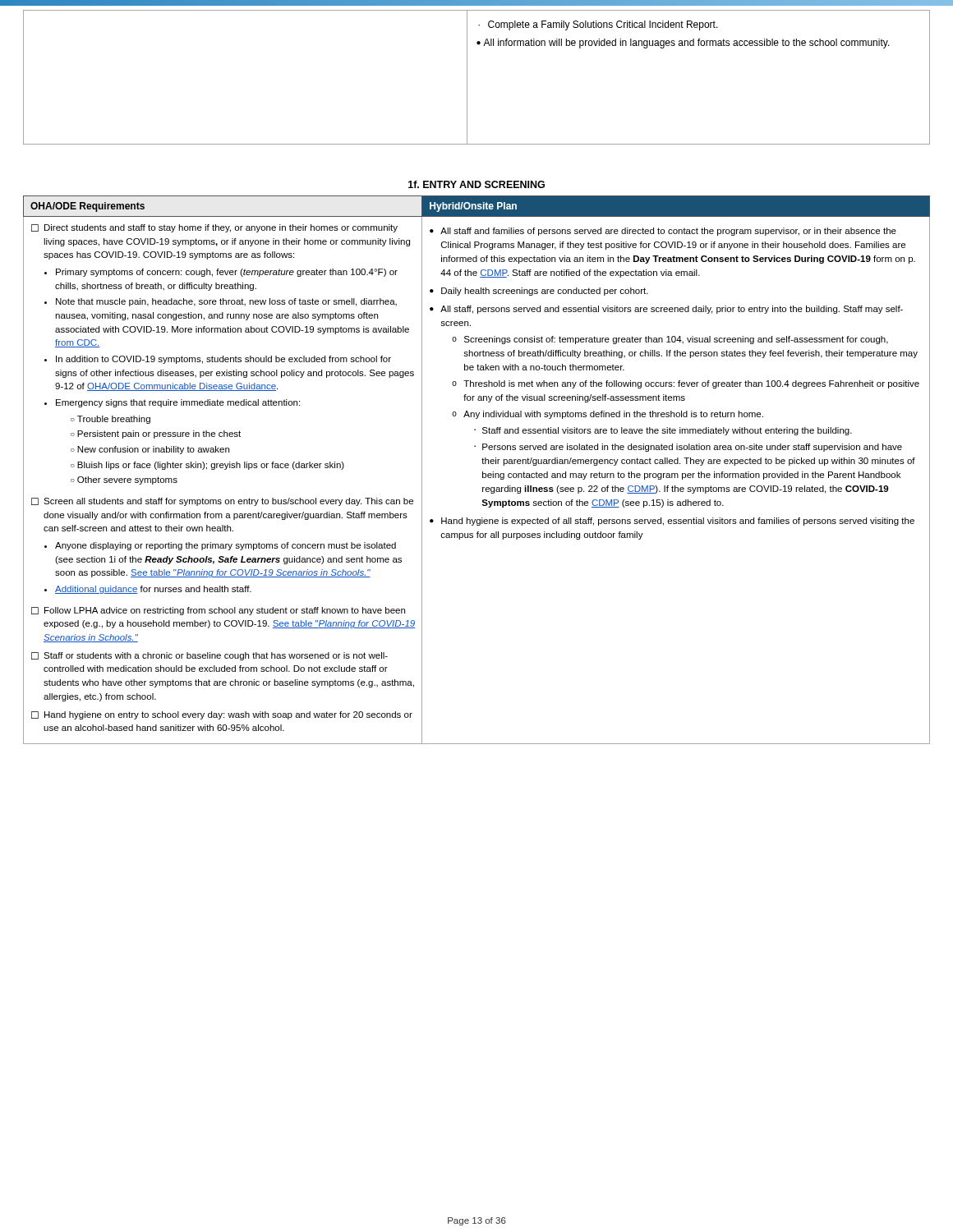Viewport: 953px width, 1232px height.
Task: Locate the table with the text "Hybrid/Onsite Plan"
Action: pyautogui.click(x=476, y=470)
